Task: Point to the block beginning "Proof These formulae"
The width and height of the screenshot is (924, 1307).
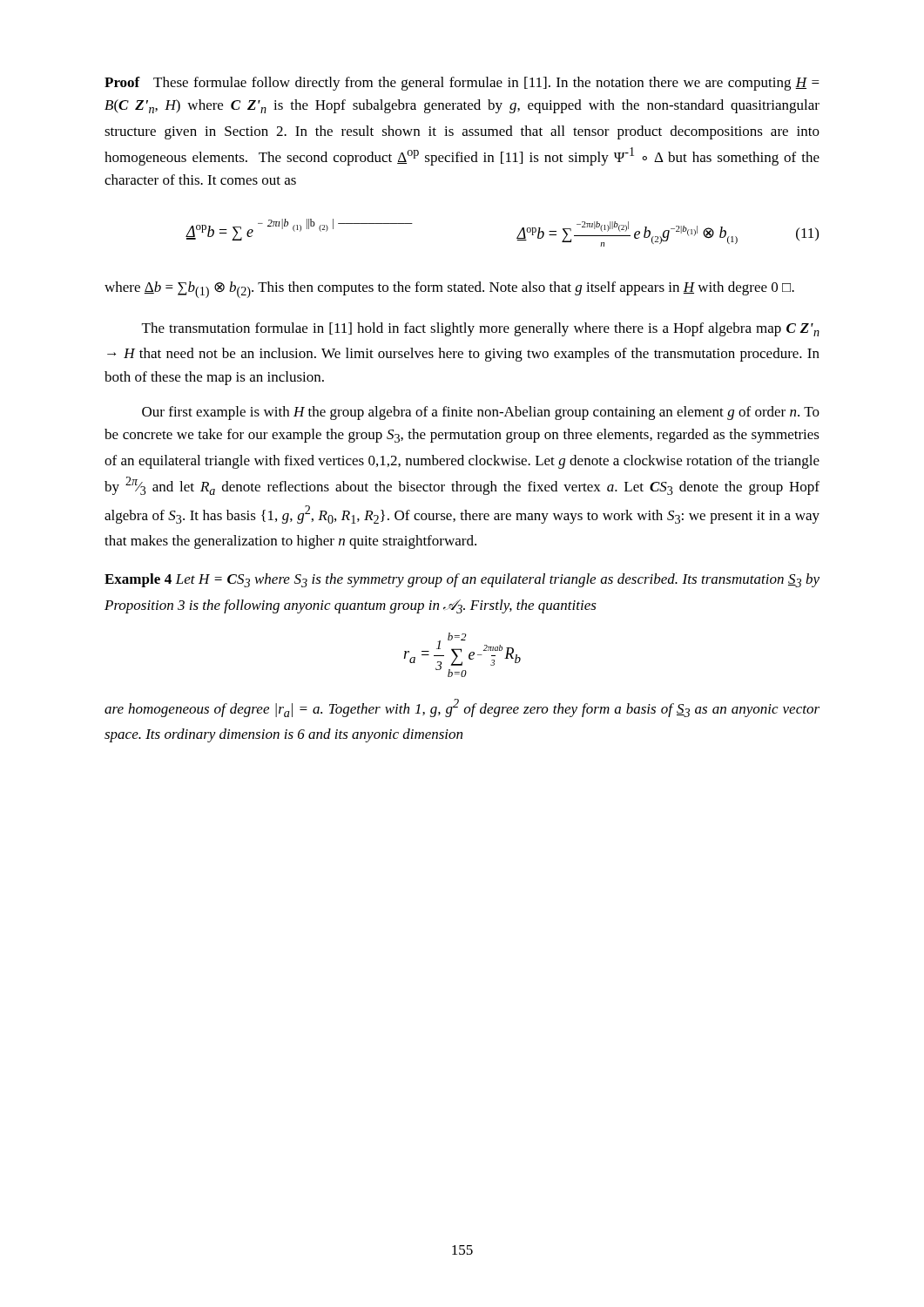Action: pyautogui.click(x=462, y=131)
